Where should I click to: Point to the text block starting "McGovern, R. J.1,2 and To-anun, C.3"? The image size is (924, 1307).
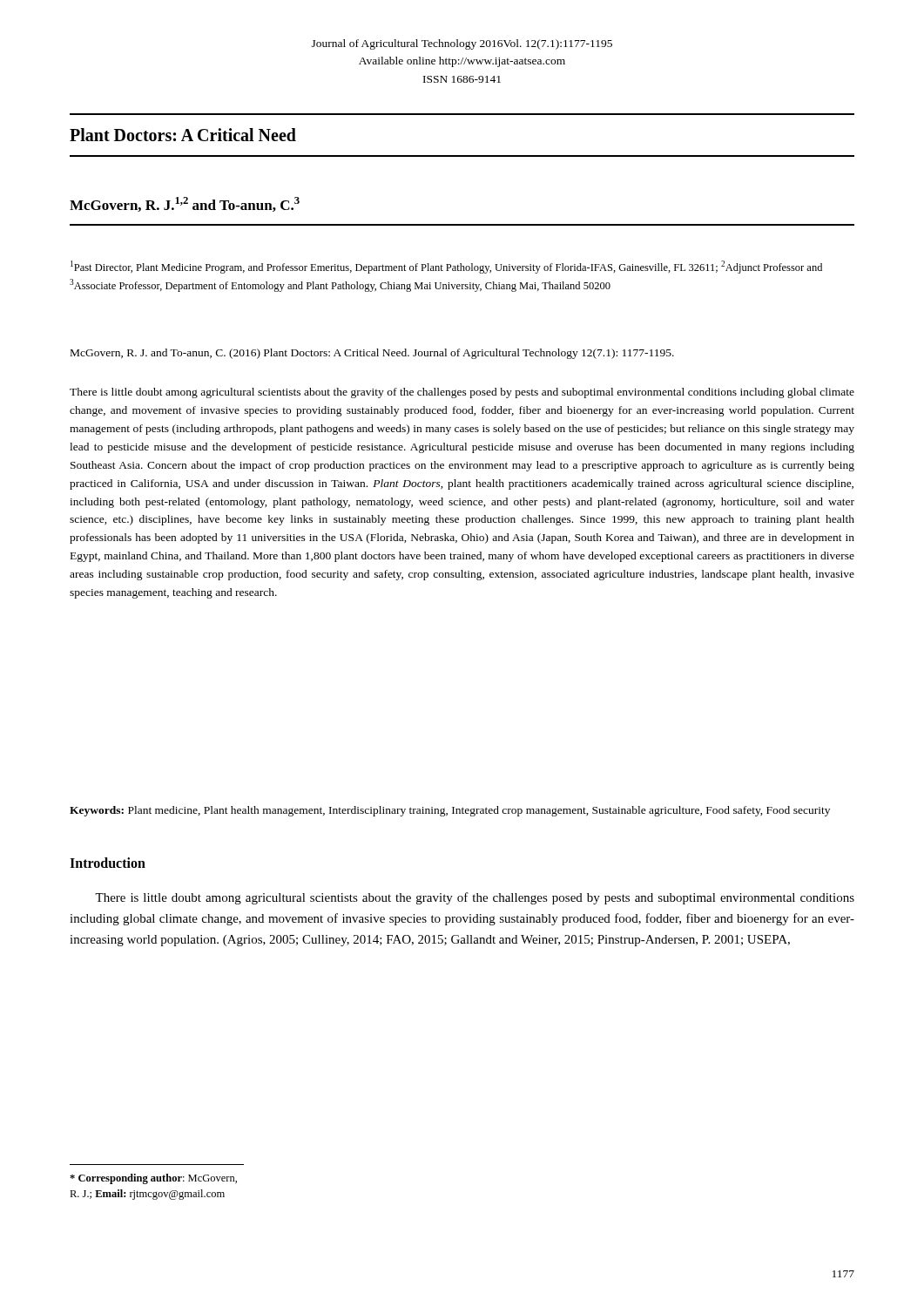(x=185, y=204)
